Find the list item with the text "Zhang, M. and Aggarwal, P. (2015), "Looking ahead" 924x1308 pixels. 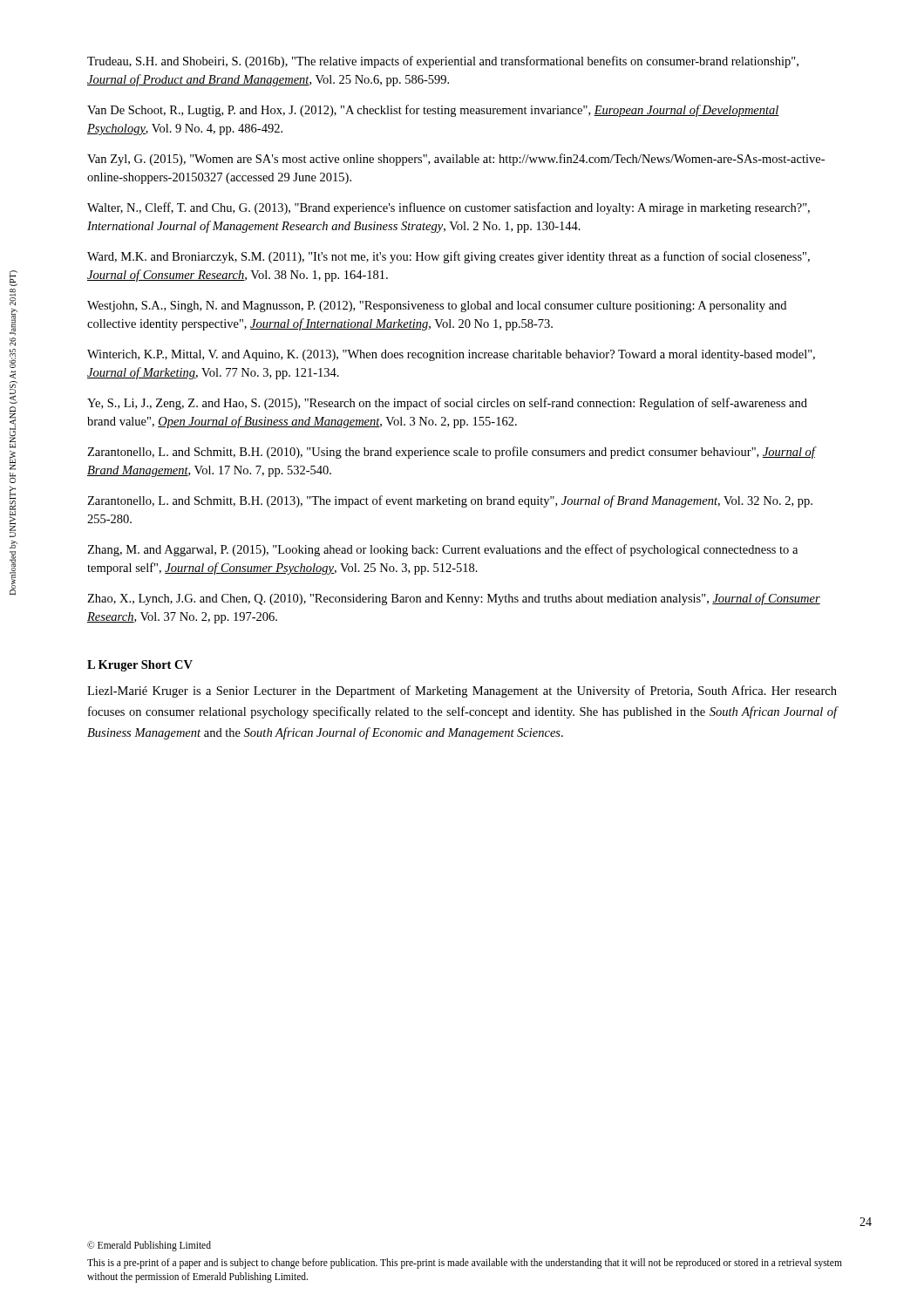coord(443,559)
